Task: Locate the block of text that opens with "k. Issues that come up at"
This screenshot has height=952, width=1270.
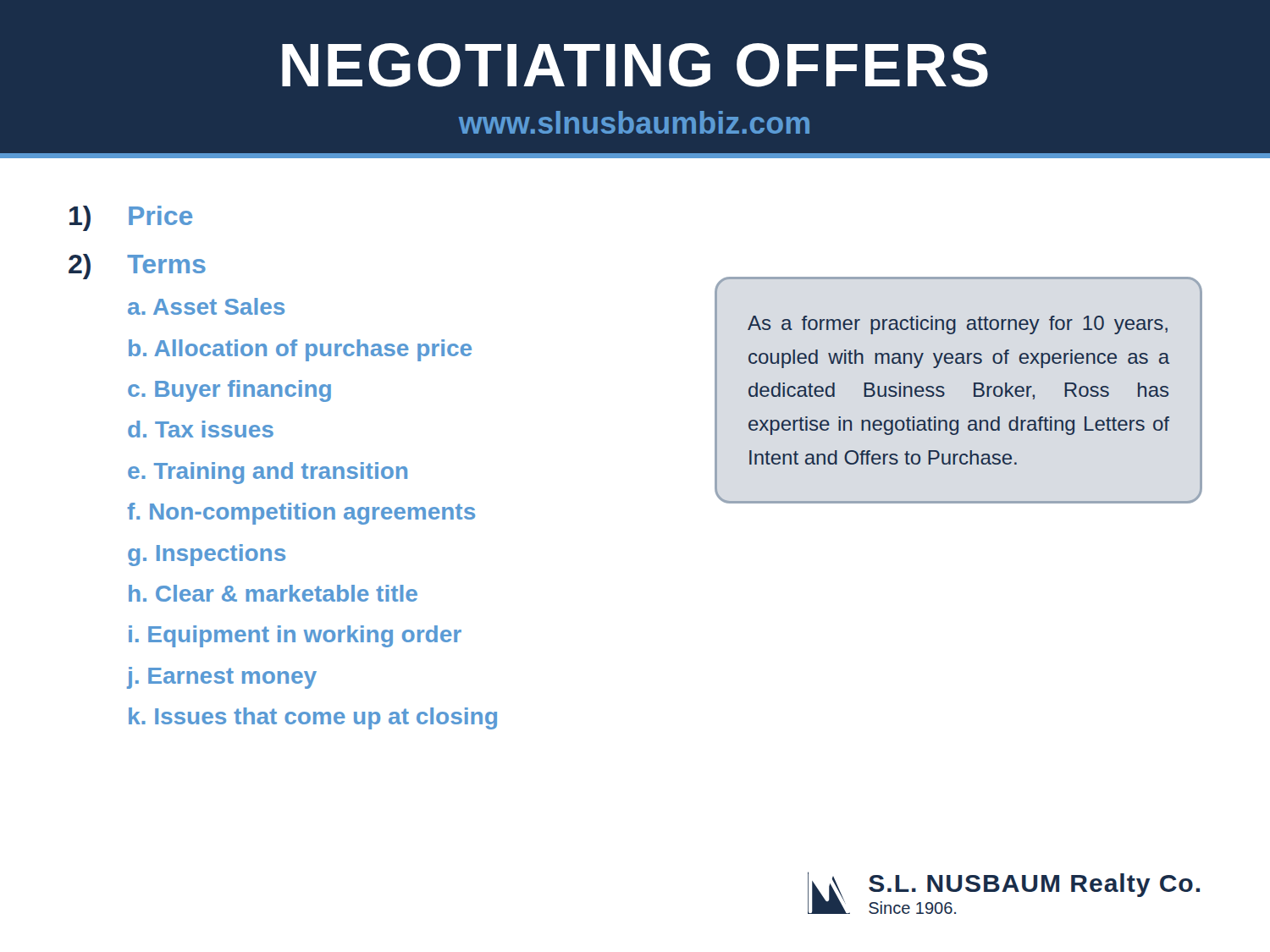Action: click(313, 716)
